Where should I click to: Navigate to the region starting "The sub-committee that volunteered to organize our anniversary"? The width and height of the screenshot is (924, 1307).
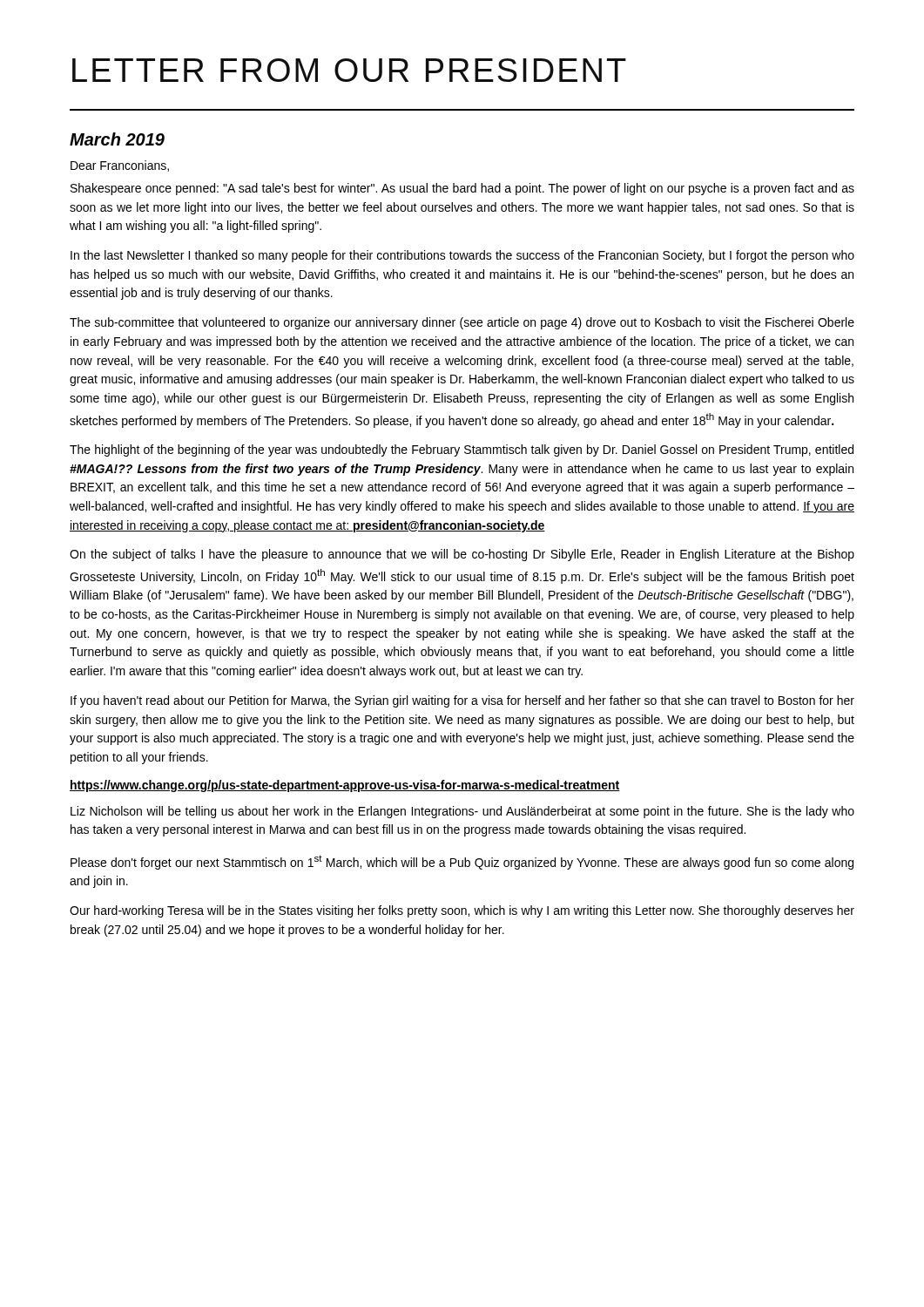pyautogui.click(x=462, y=372)
